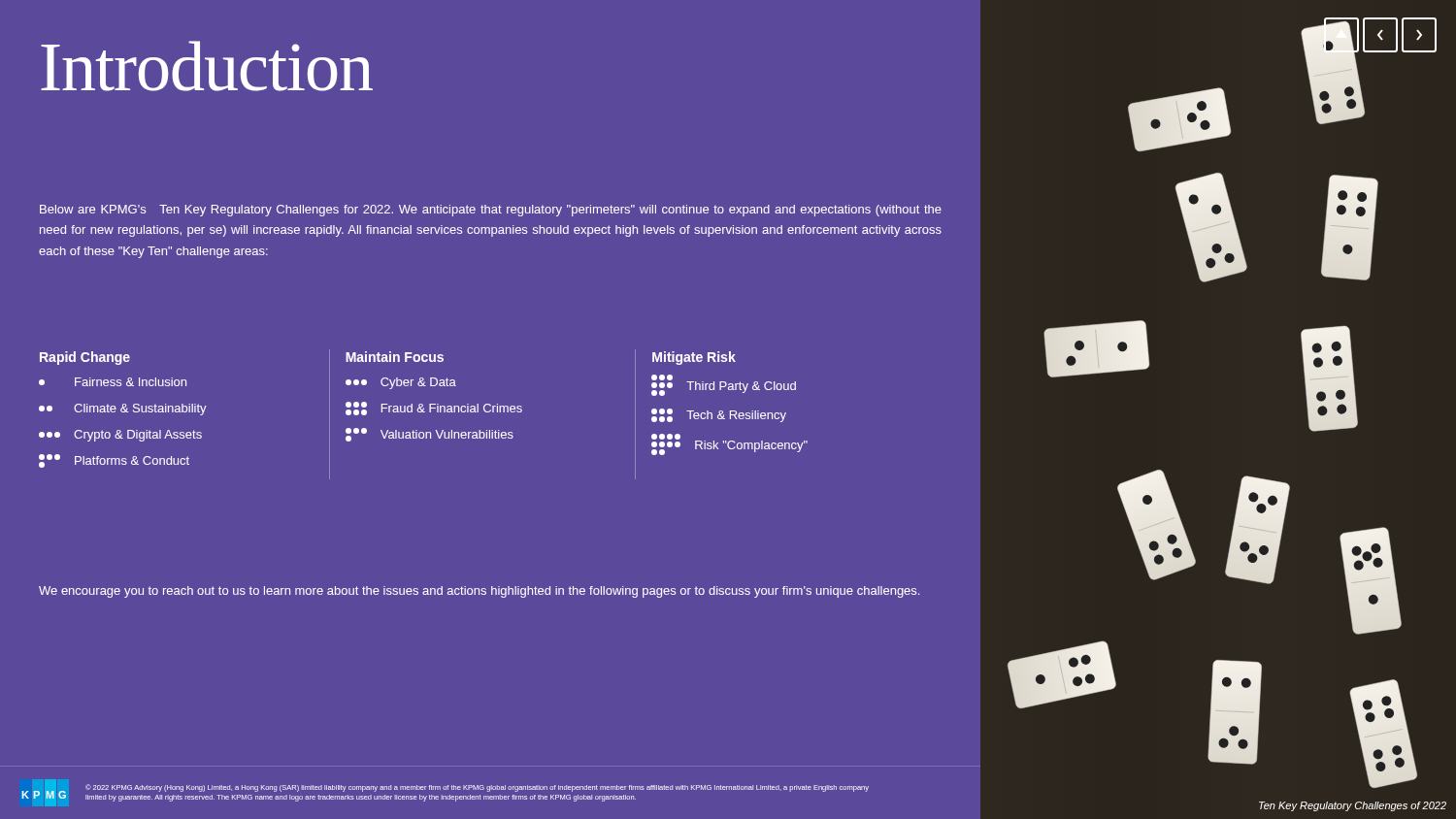The height and width of the screenshot is (819, 1456).
Task: Where does it say "Platforms & Conduct"?
Action: tap(114, 460)
